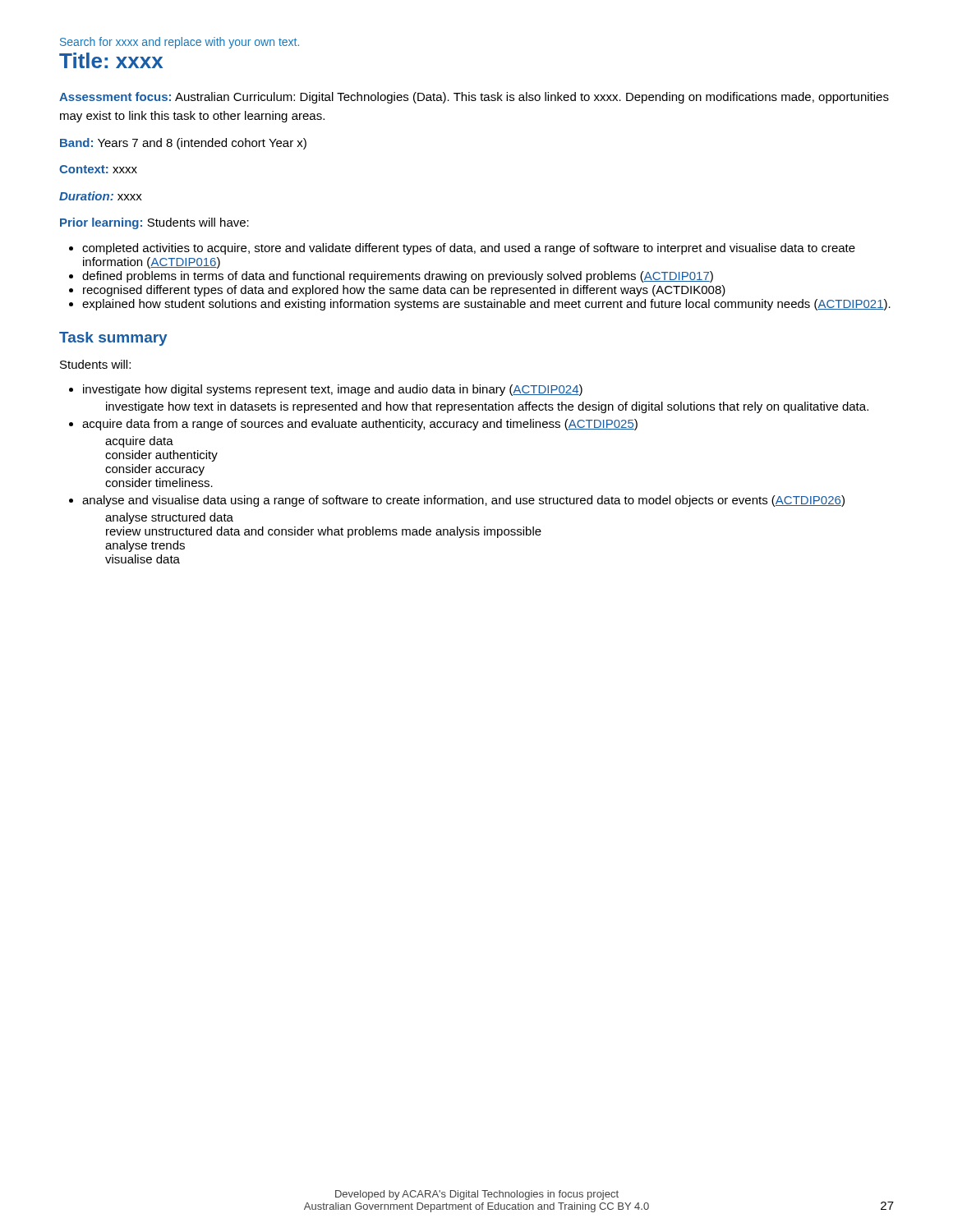Select the text block starting "analyse and visualise data using a range of"
The image size is (953, 1232).
click(488, 529)
